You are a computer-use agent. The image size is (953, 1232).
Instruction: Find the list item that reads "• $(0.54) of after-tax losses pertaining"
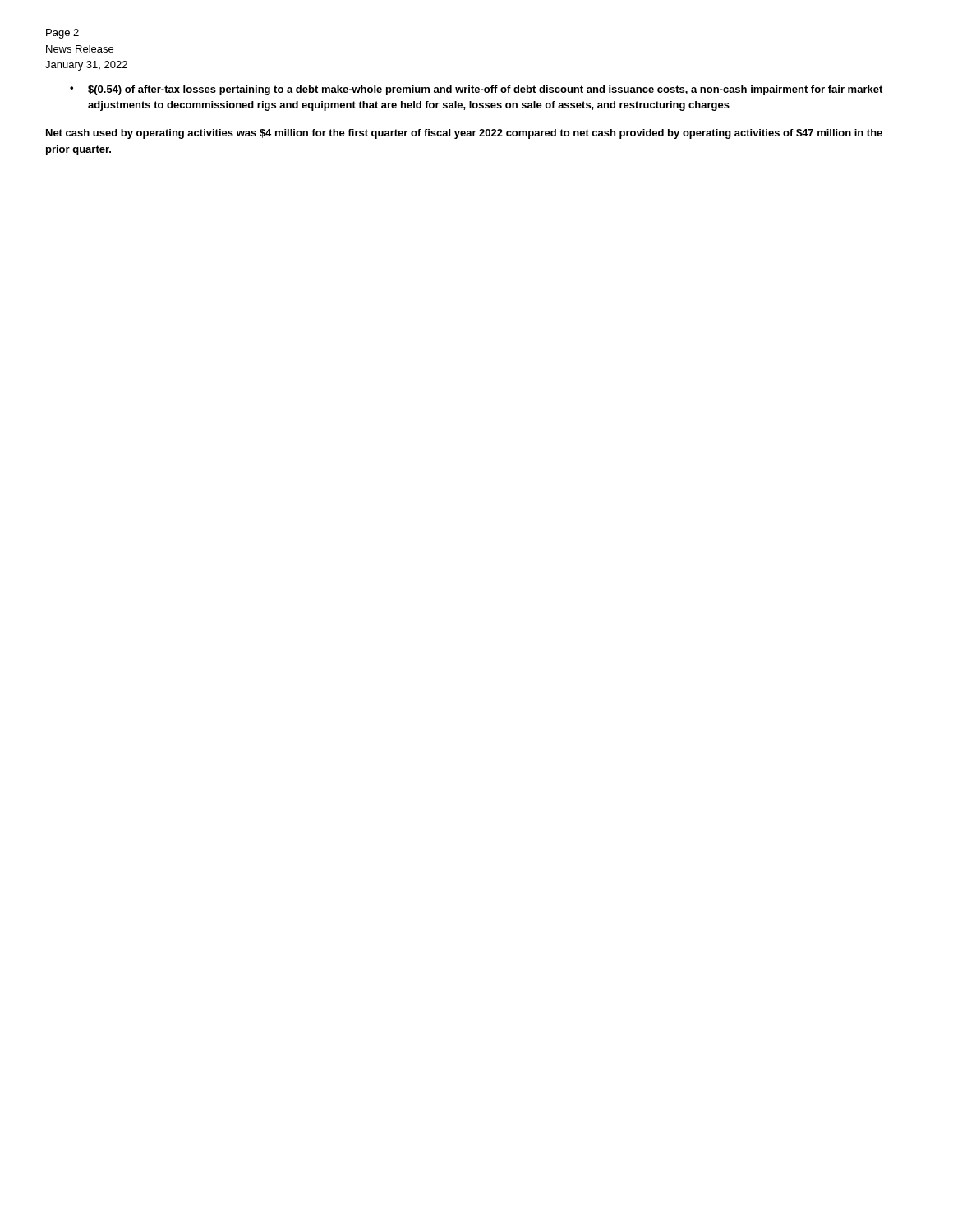point(489,97)
